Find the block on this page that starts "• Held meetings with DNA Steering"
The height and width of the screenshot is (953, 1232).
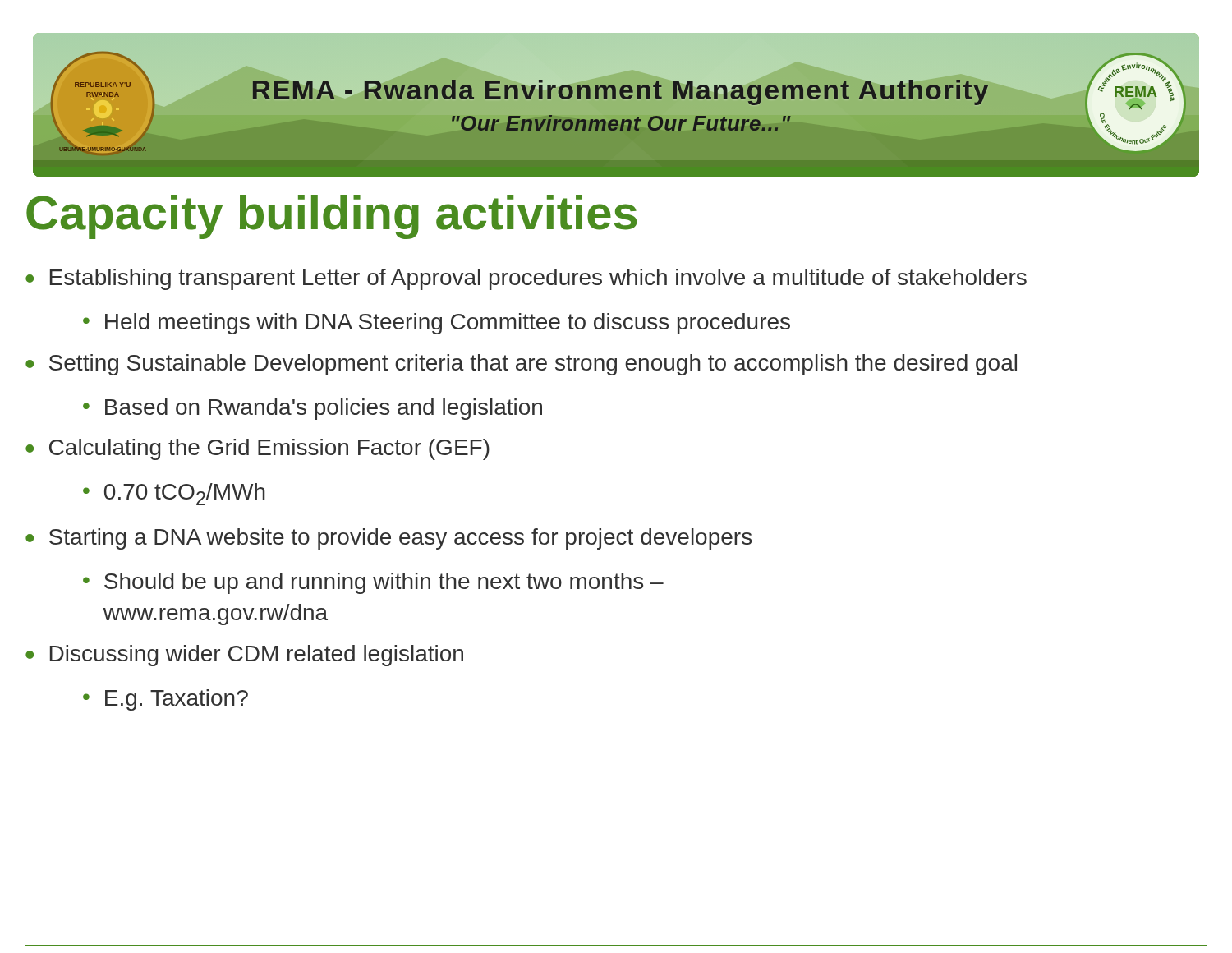(645, 322)
